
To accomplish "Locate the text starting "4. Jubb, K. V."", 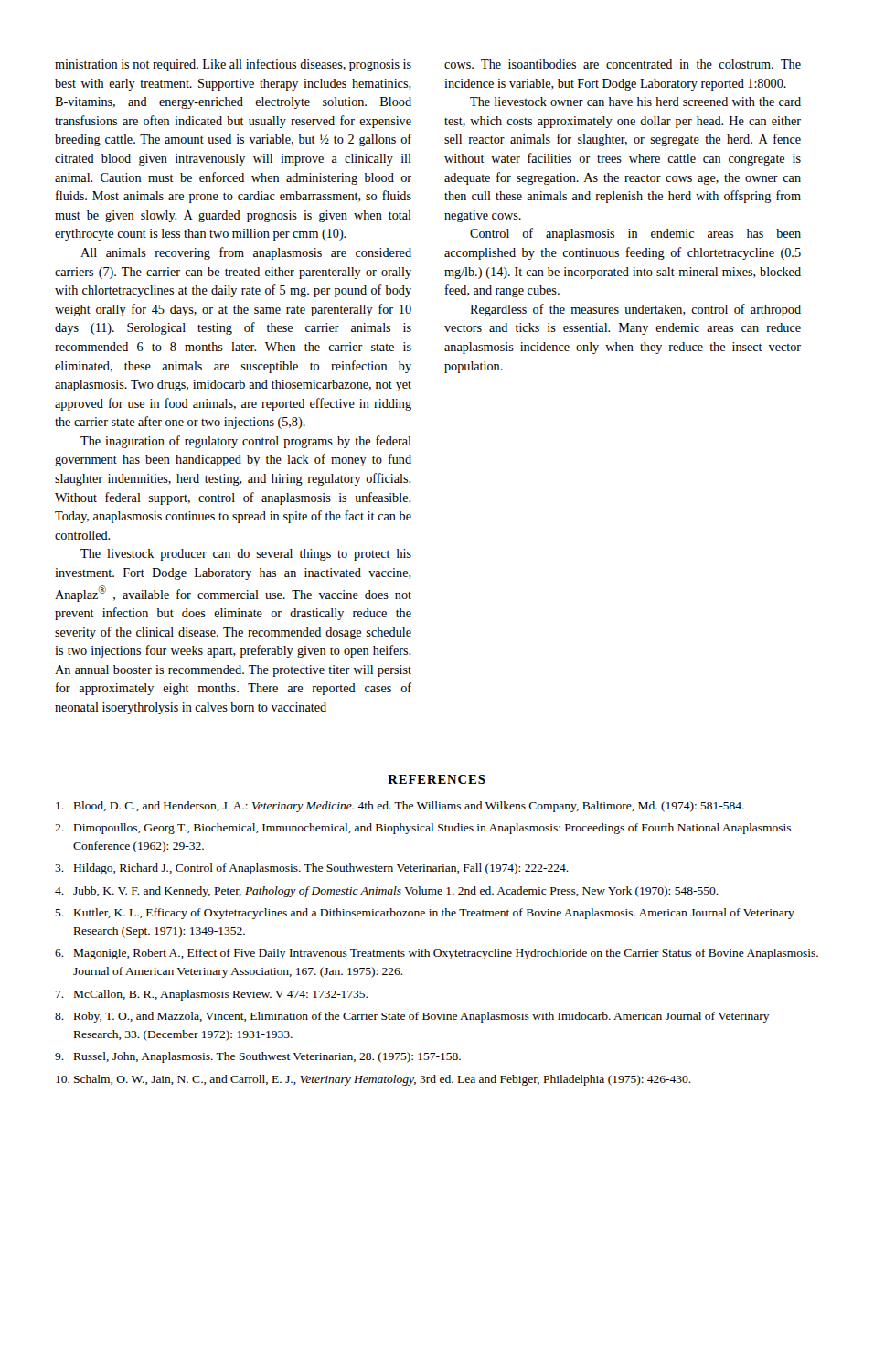I will (437, 890).
